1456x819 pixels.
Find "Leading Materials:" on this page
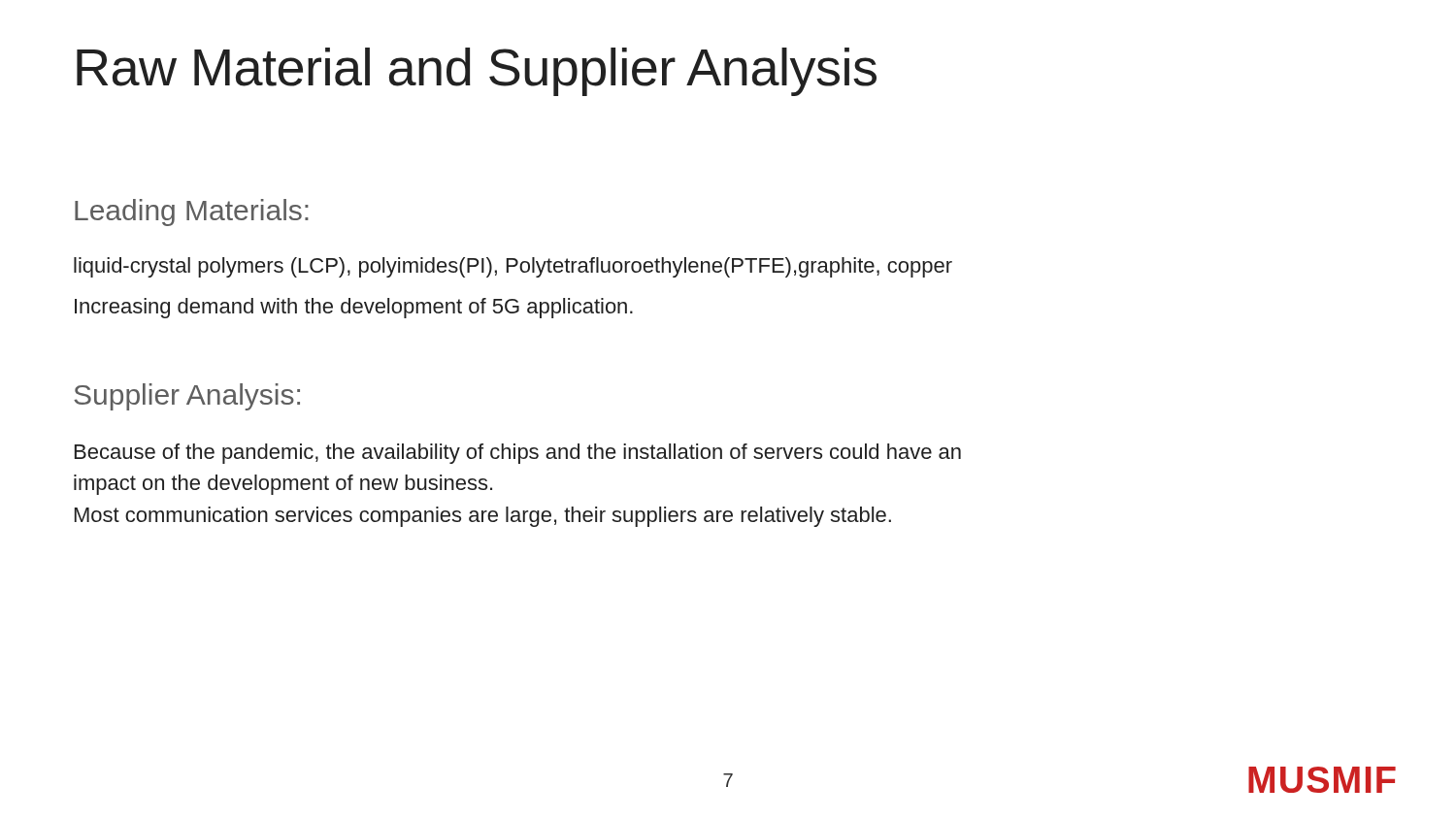click(192, 210)
